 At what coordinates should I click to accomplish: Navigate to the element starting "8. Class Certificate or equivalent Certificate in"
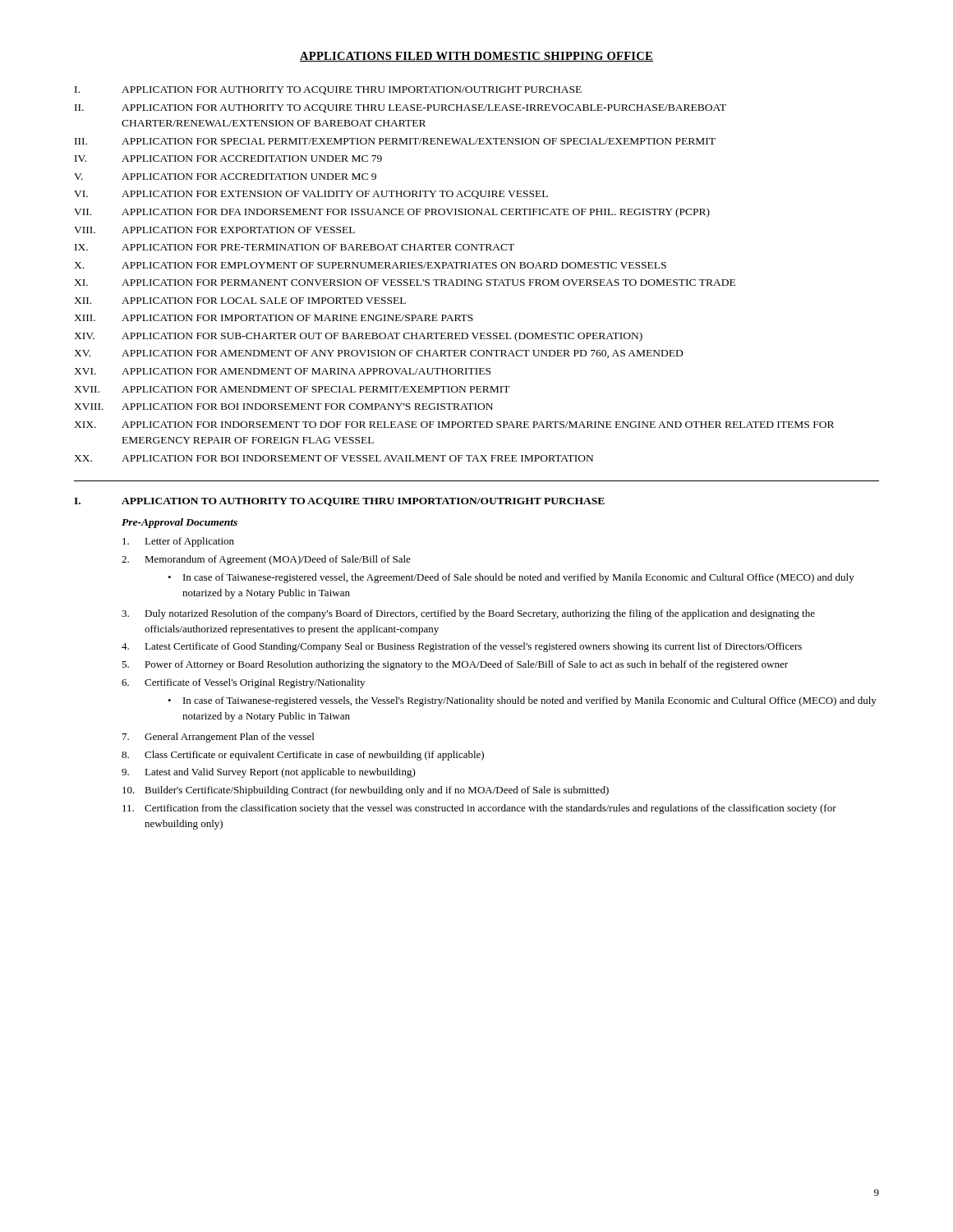point(303,756)
